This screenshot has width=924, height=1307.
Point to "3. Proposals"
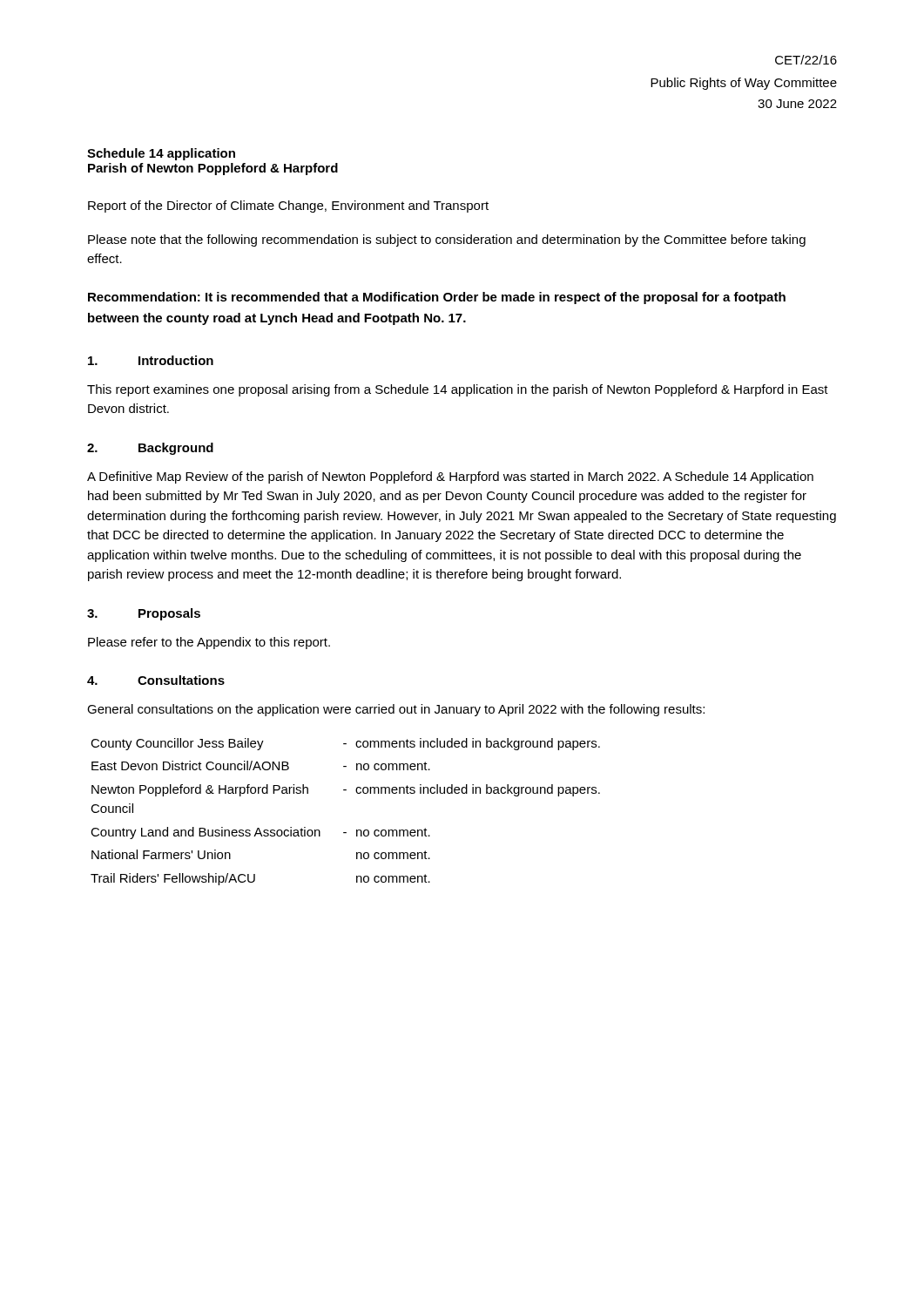[144, 613]
